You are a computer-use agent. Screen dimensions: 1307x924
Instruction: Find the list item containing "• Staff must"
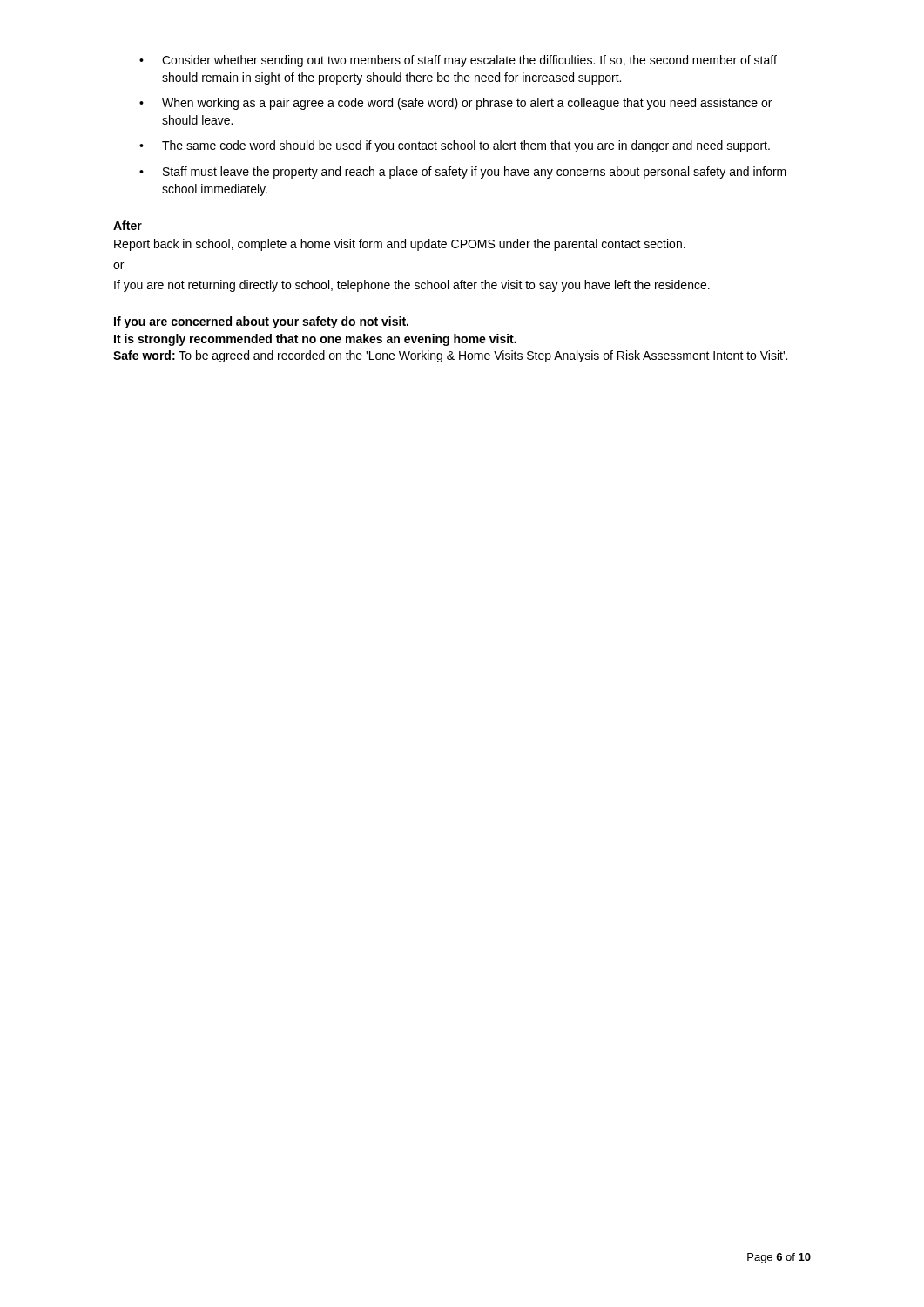pos(475,181)
